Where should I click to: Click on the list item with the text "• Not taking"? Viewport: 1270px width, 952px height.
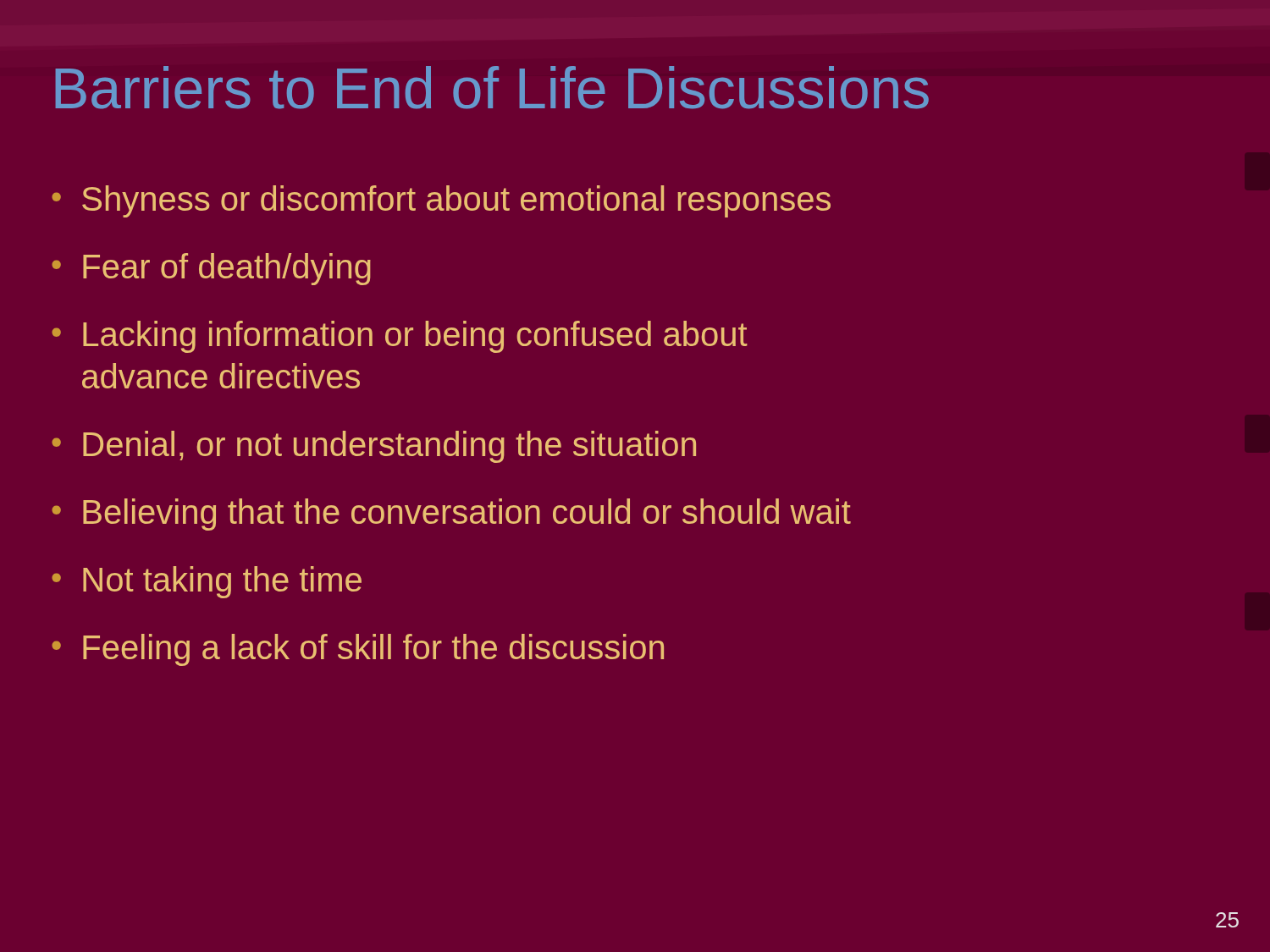[207, 580]
